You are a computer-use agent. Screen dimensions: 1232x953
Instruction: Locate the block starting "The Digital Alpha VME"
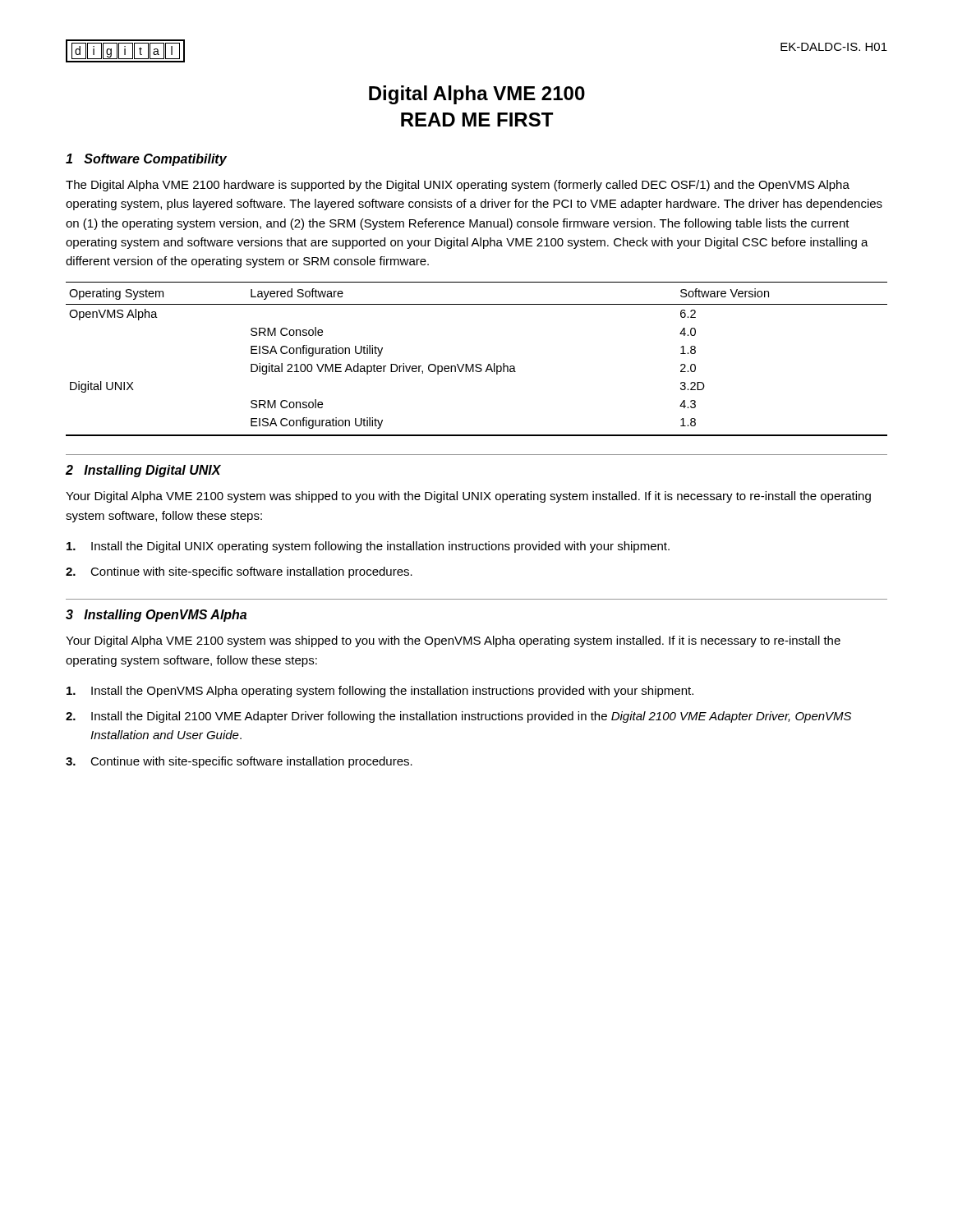click(474, 223)
